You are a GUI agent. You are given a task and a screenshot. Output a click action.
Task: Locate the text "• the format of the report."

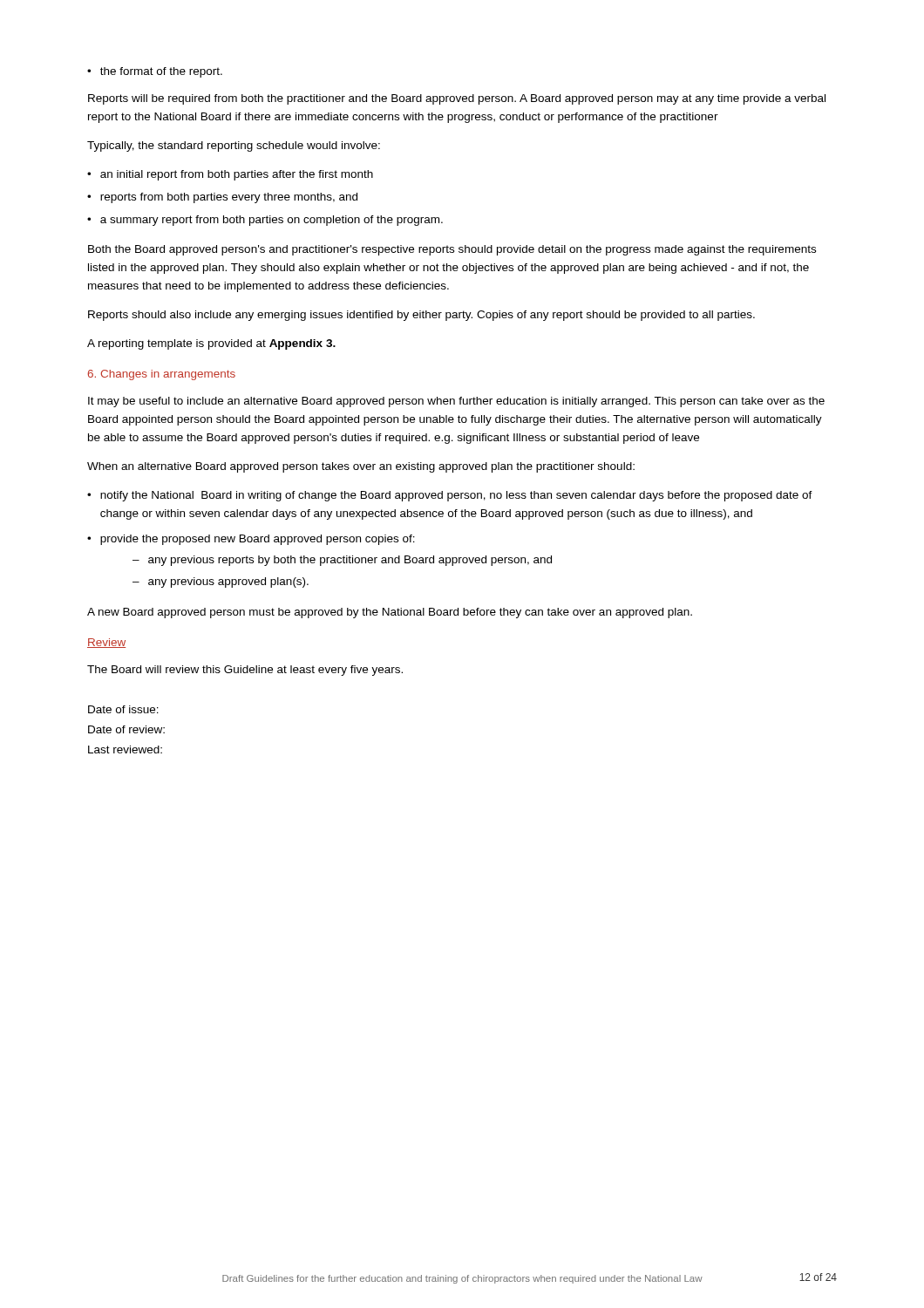155,72
